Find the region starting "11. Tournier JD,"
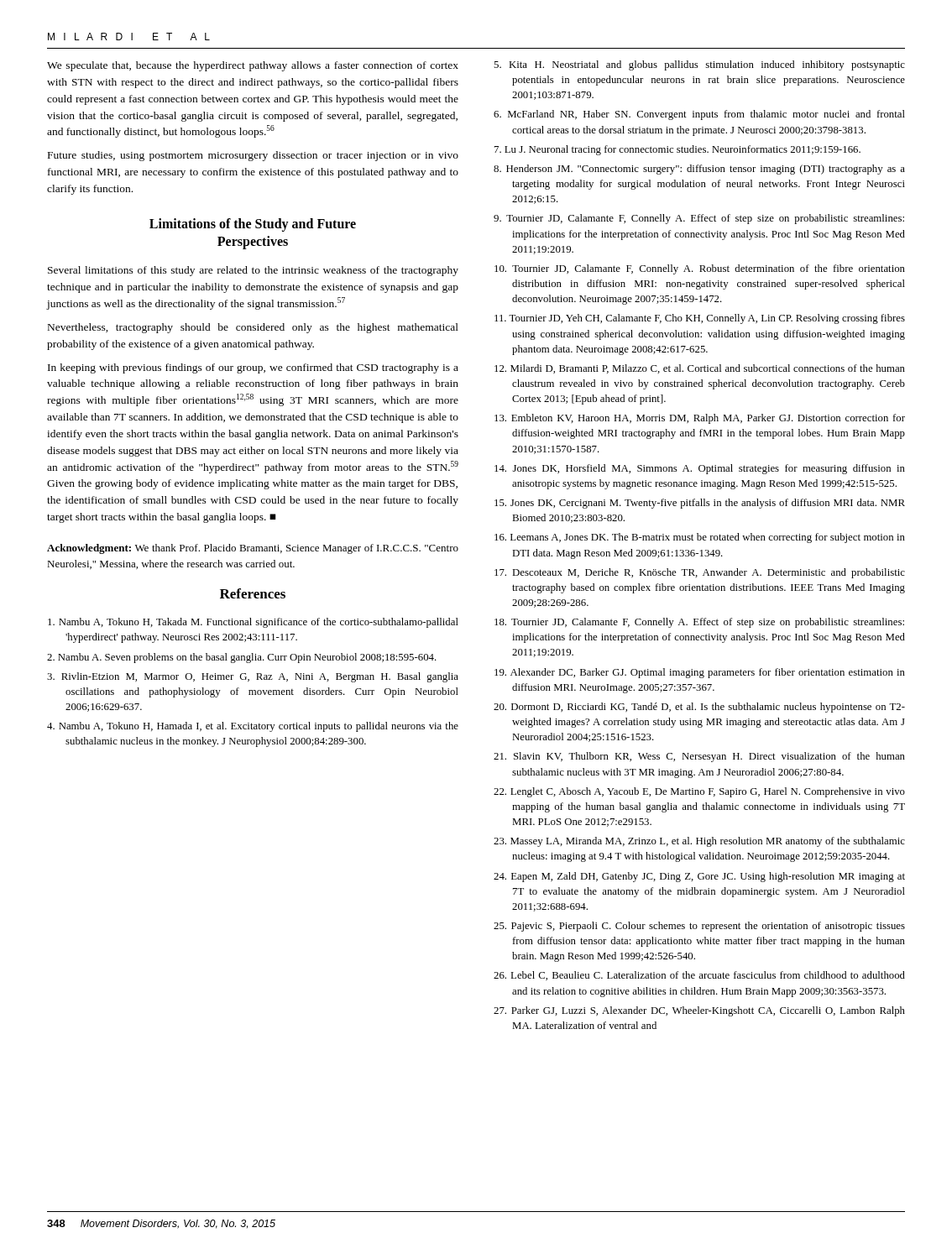This screenshot has width=952, height=1259. 699,334
